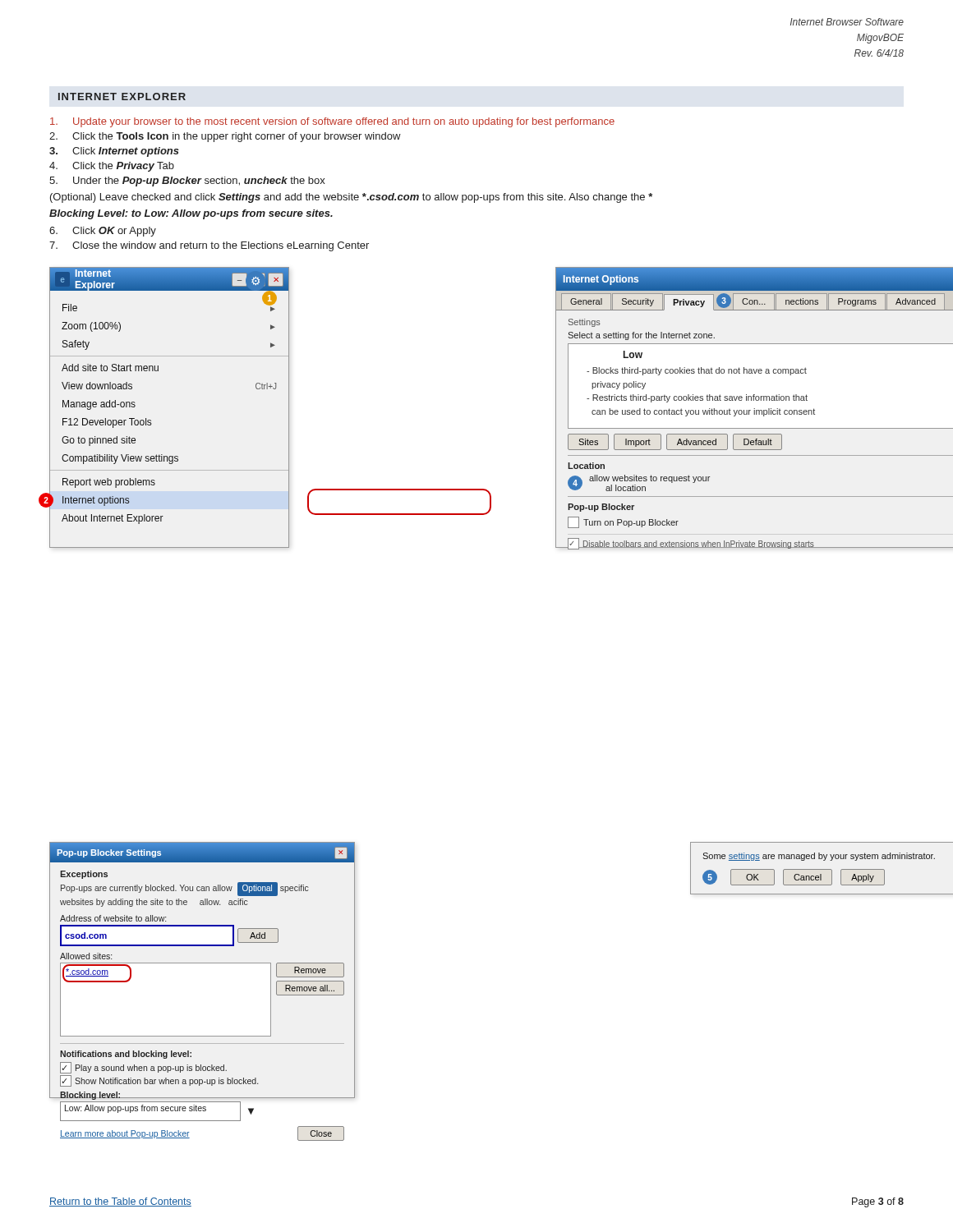Locate the block of text that opens with "2. Click the Tools Icon in the upper"

tap(476, 136)
